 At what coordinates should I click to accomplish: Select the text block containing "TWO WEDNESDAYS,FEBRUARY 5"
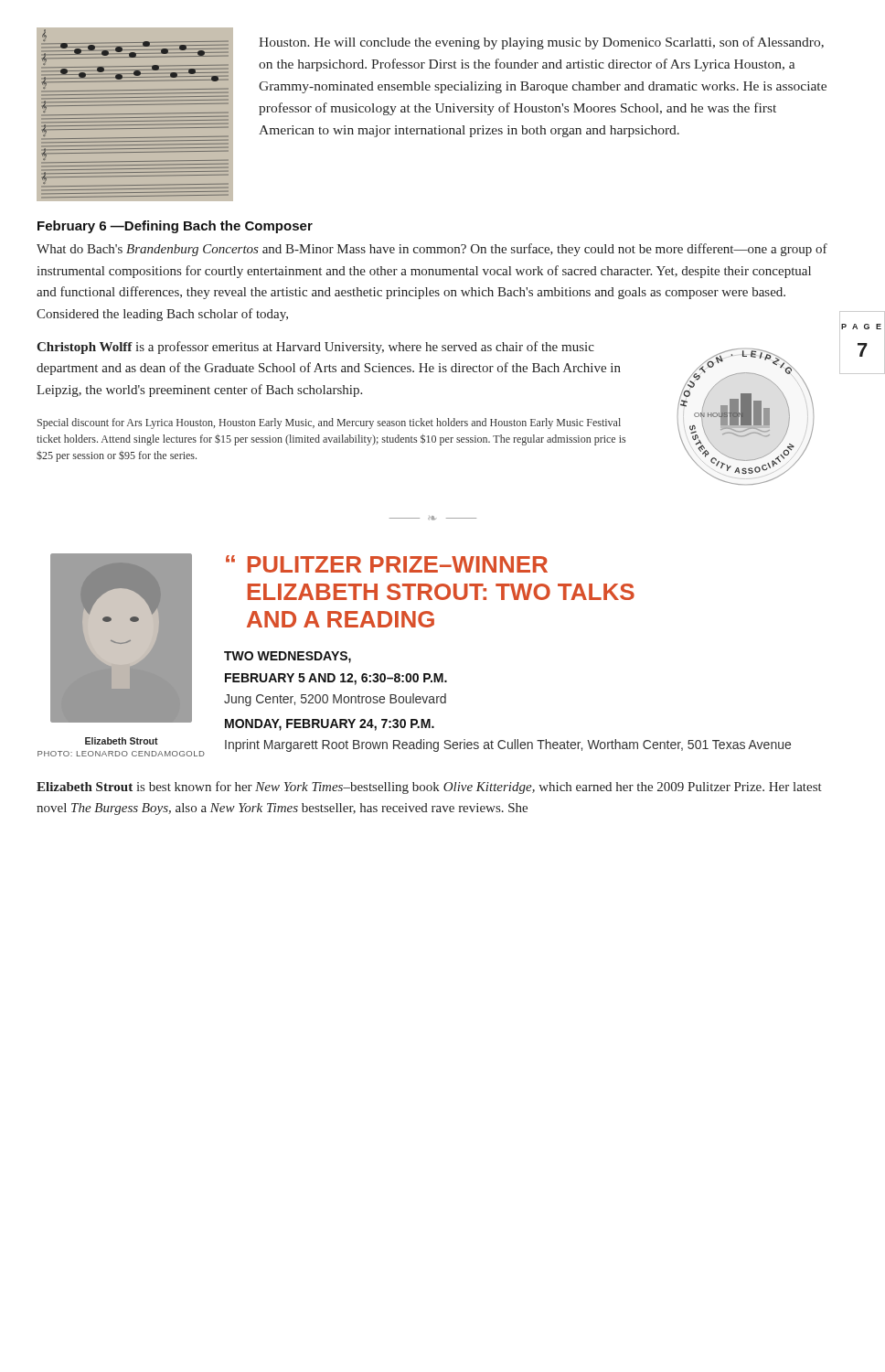[x=288, y=657]
